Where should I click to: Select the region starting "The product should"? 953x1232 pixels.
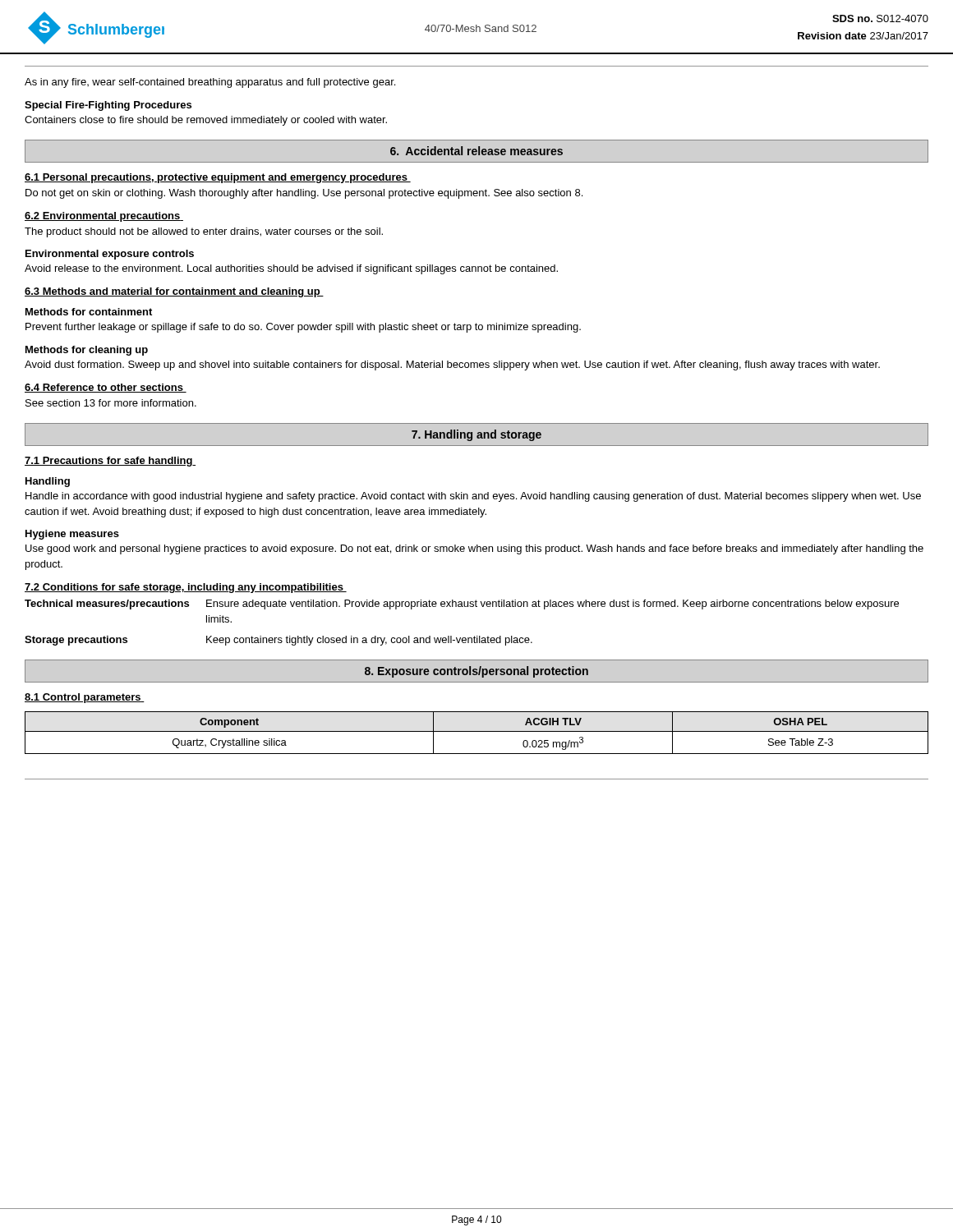(204, 231)
